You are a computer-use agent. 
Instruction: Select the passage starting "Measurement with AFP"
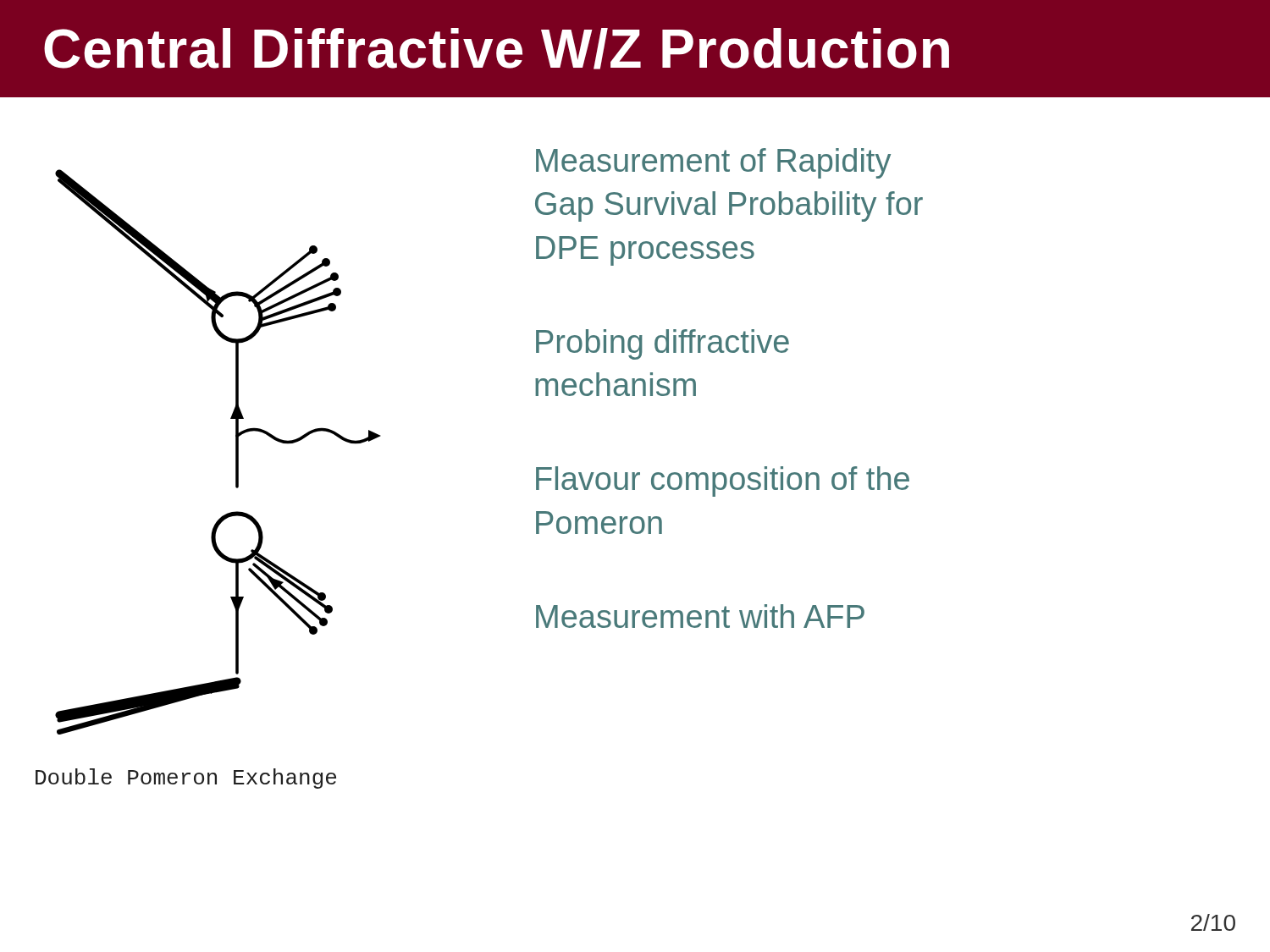(700, 617)
